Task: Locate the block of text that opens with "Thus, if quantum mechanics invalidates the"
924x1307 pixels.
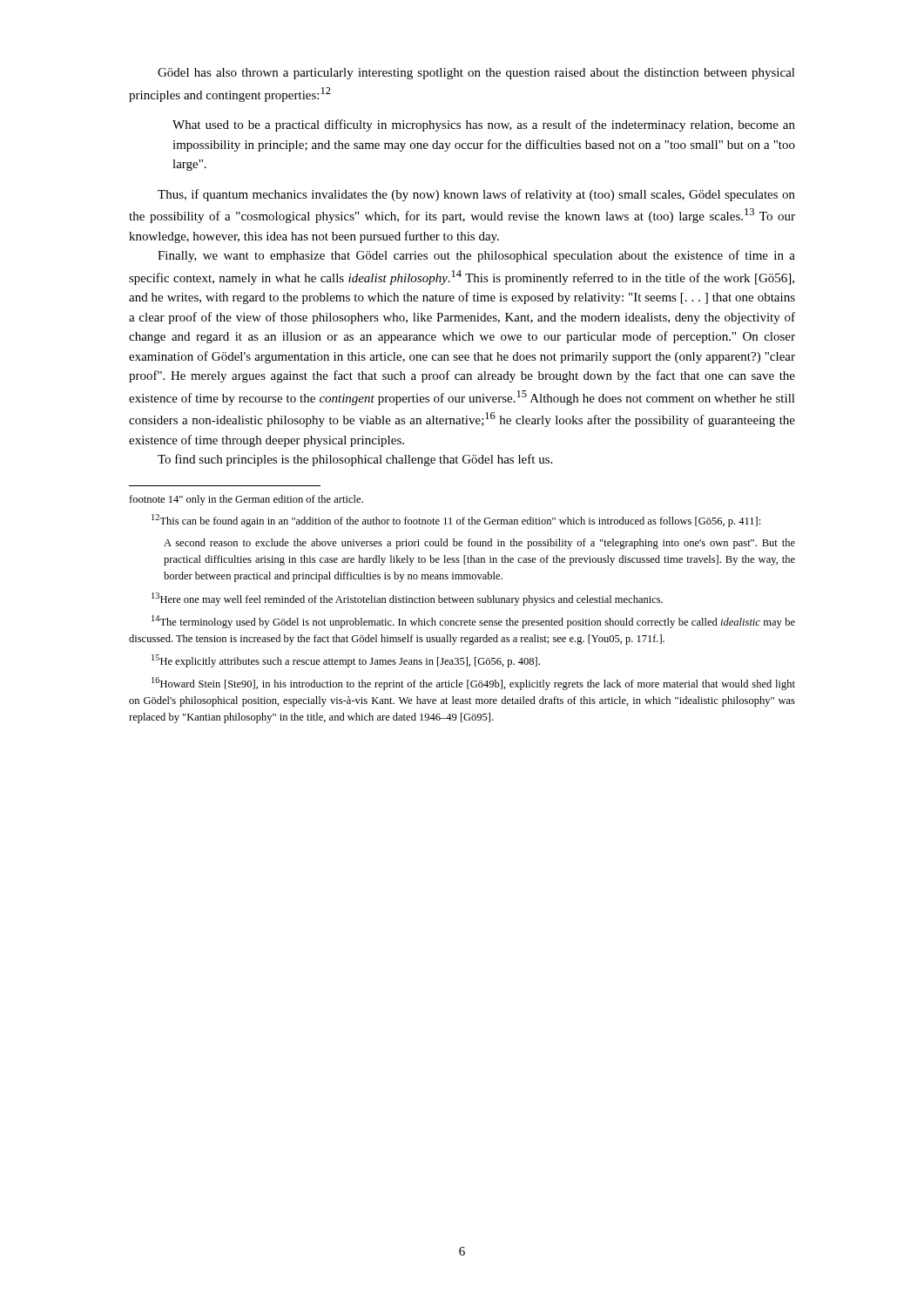Action: 462,215
